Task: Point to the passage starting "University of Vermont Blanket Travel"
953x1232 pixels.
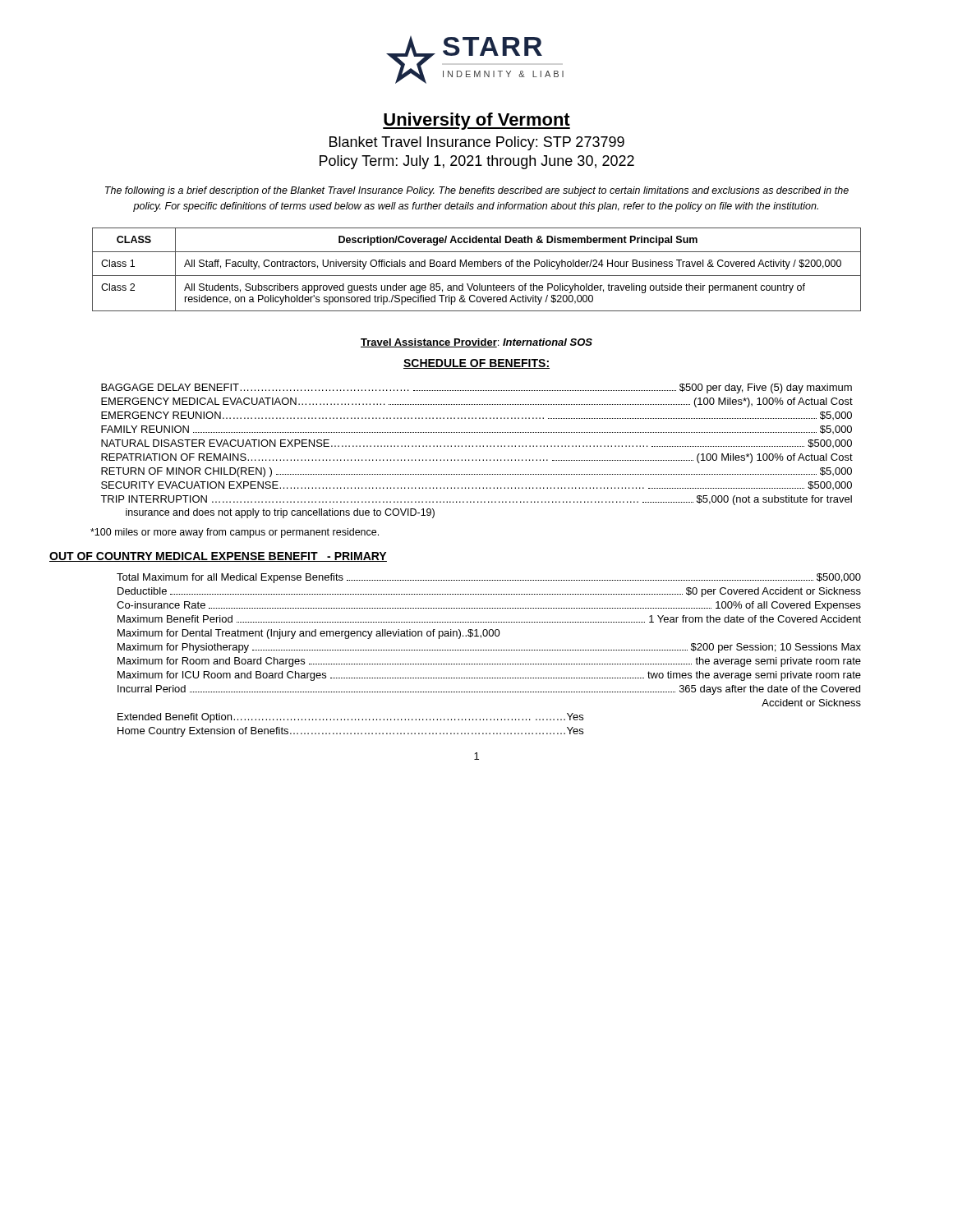Action: [x=476, y=140]
